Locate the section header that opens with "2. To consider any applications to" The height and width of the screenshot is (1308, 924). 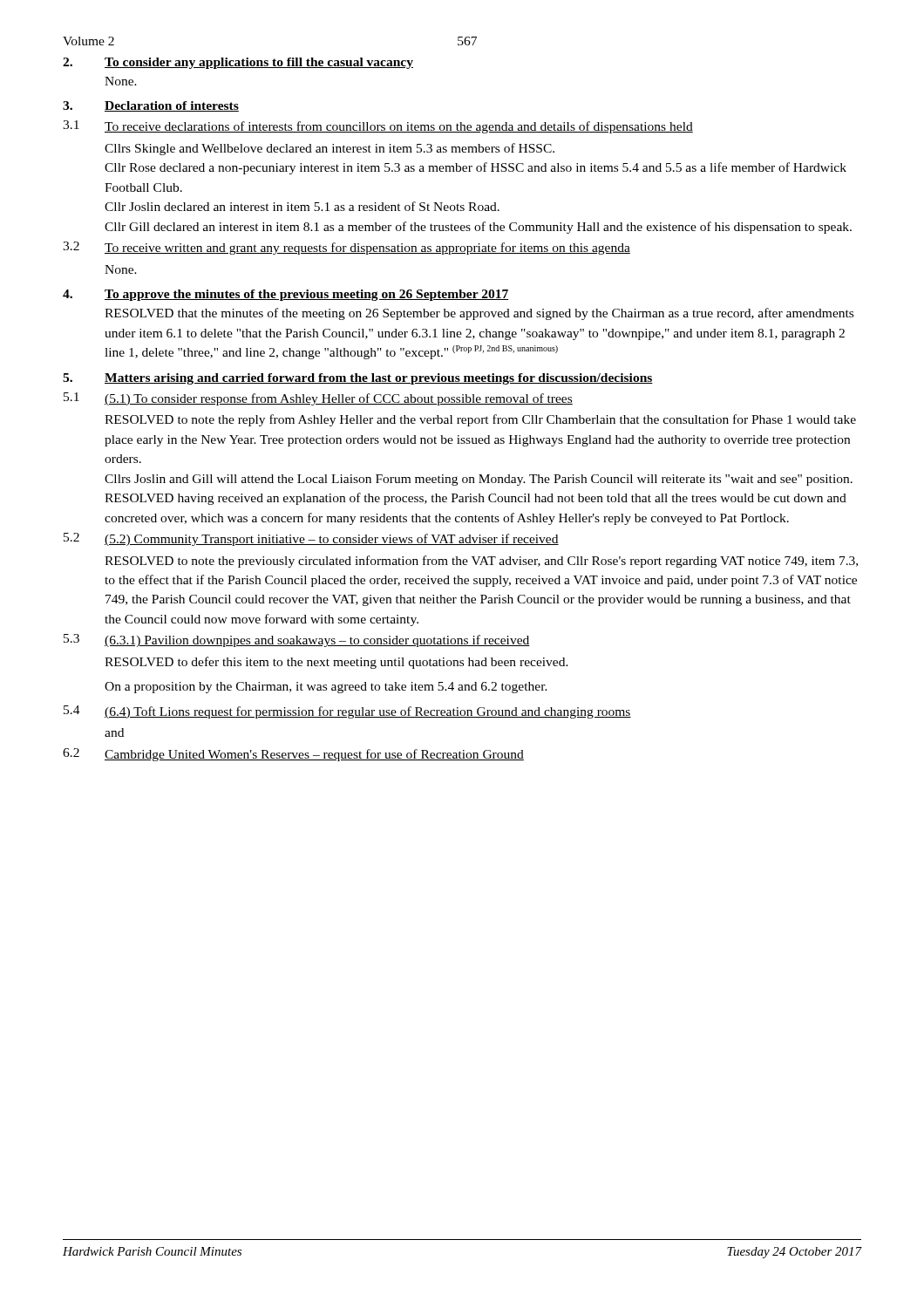pos(238,62)
